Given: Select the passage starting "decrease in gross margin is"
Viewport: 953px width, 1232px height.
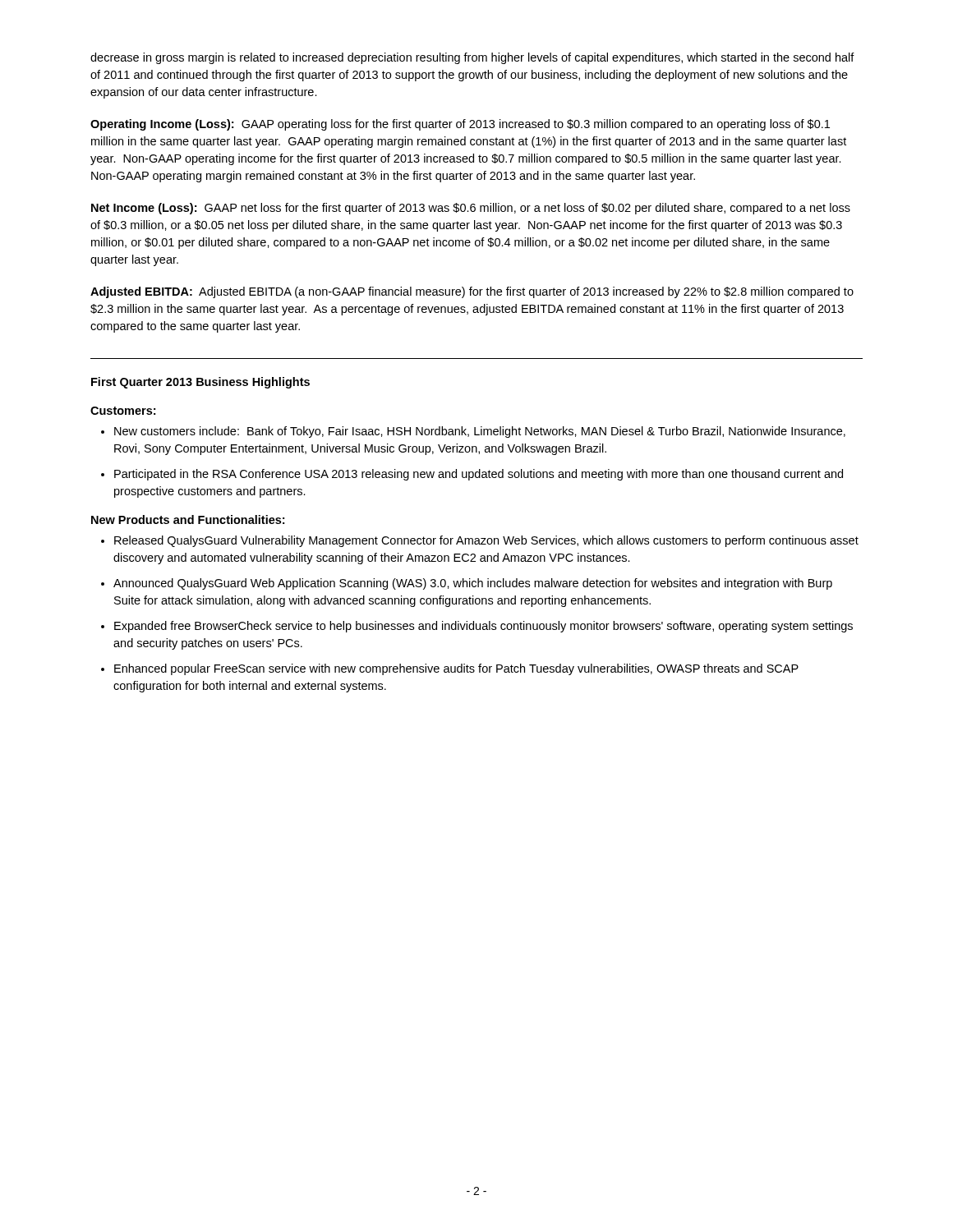Looking at the screenshot, I should pyautogui.click(x=472, y=75).
